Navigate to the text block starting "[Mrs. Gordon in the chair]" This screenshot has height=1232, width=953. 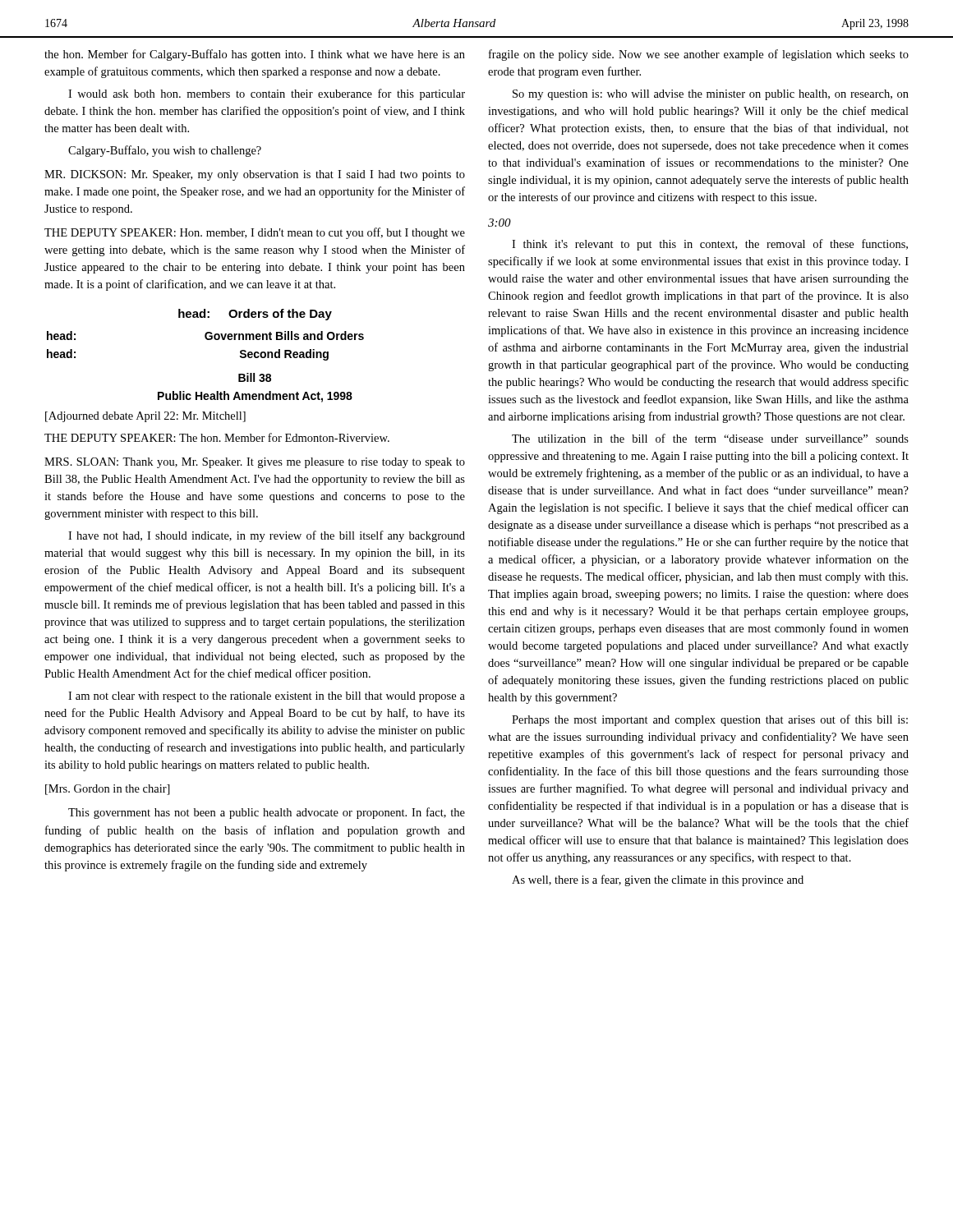(x=108, y=790)
